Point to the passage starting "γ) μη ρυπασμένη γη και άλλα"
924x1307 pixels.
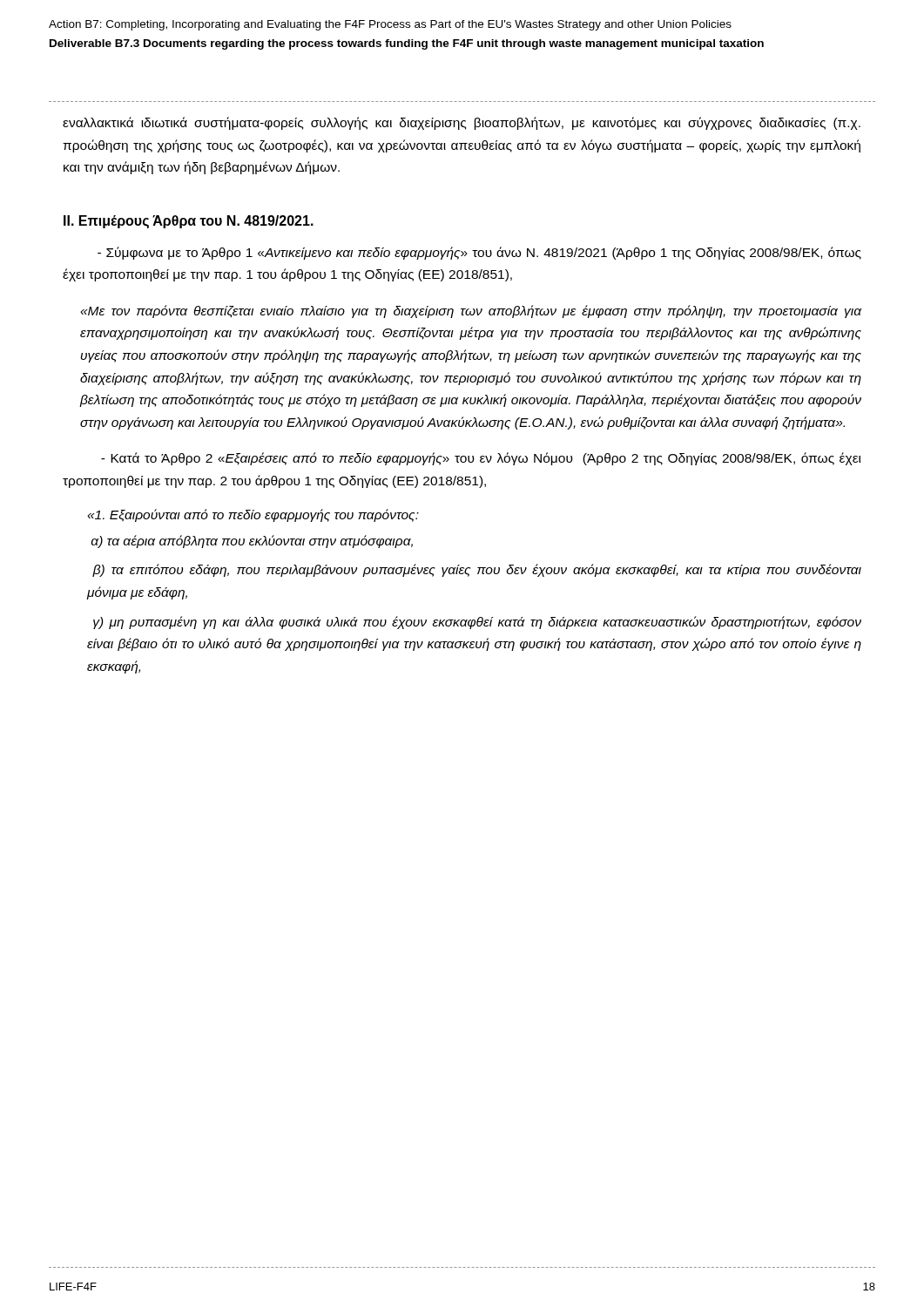(474, 644)
